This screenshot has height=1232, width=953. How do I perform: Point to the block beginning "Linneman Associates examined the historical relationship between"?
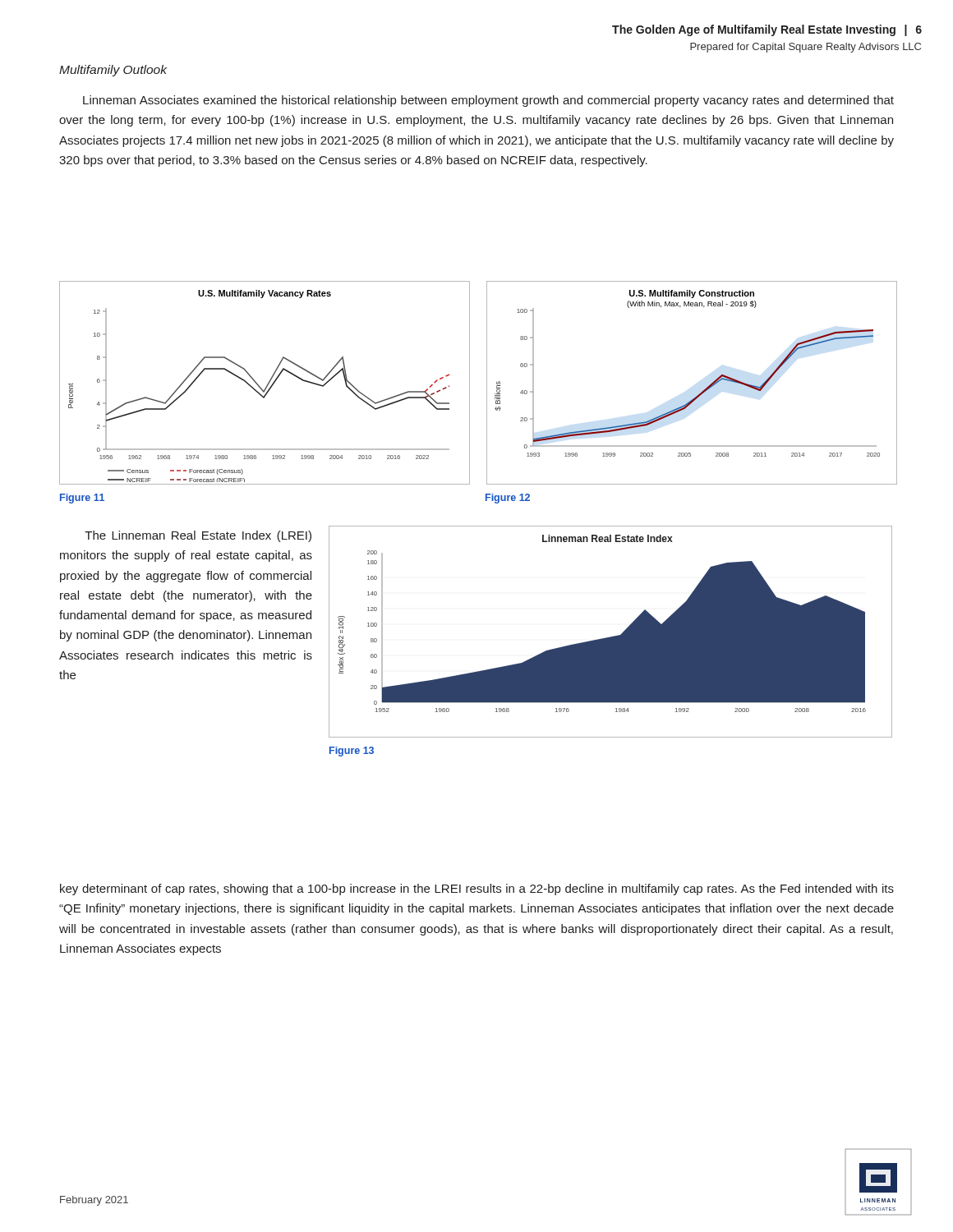pos(476,130)
